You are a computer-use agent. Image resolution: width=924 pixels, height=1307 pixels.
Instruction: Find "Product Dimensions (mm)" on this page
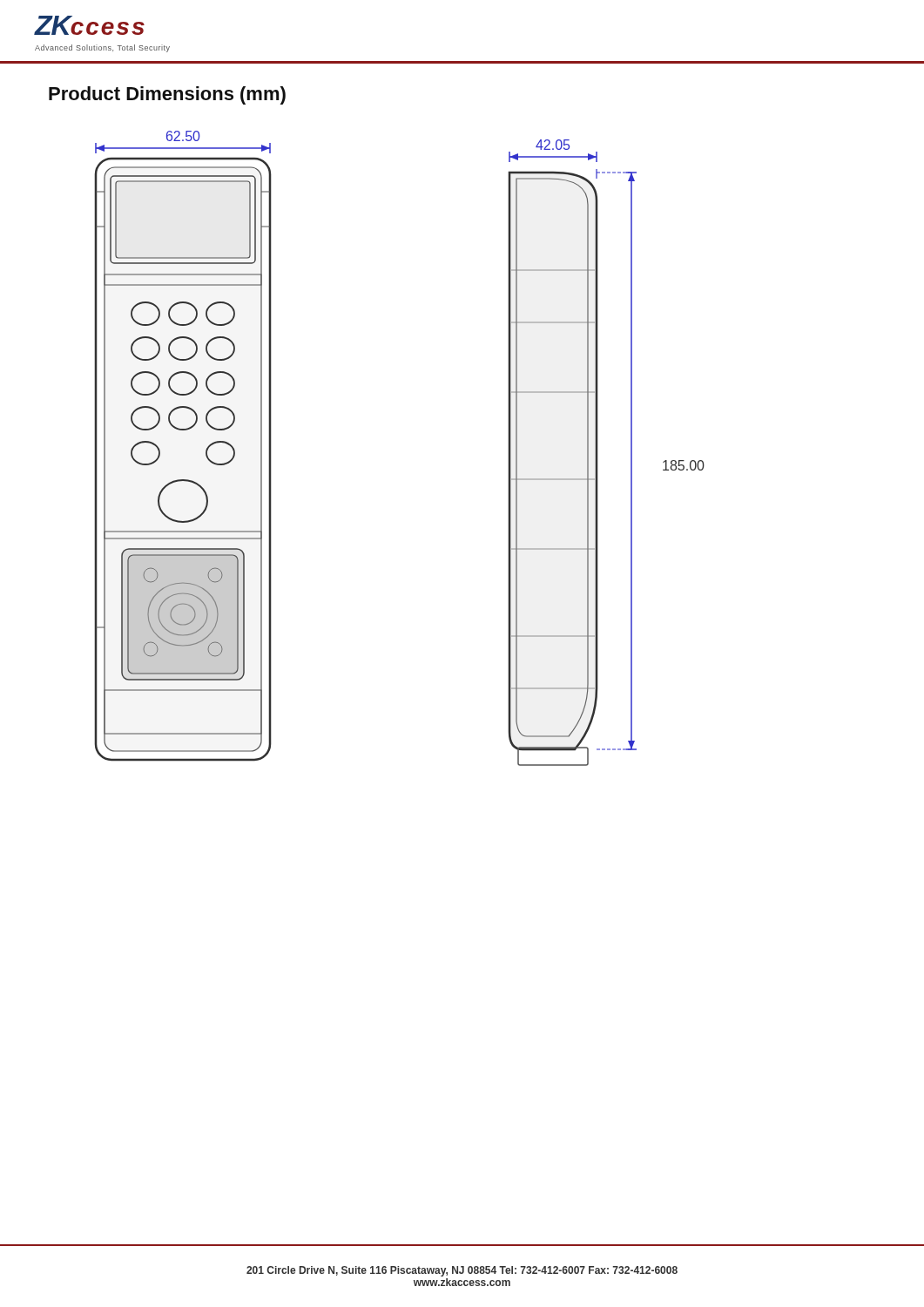tap(167, 94)
